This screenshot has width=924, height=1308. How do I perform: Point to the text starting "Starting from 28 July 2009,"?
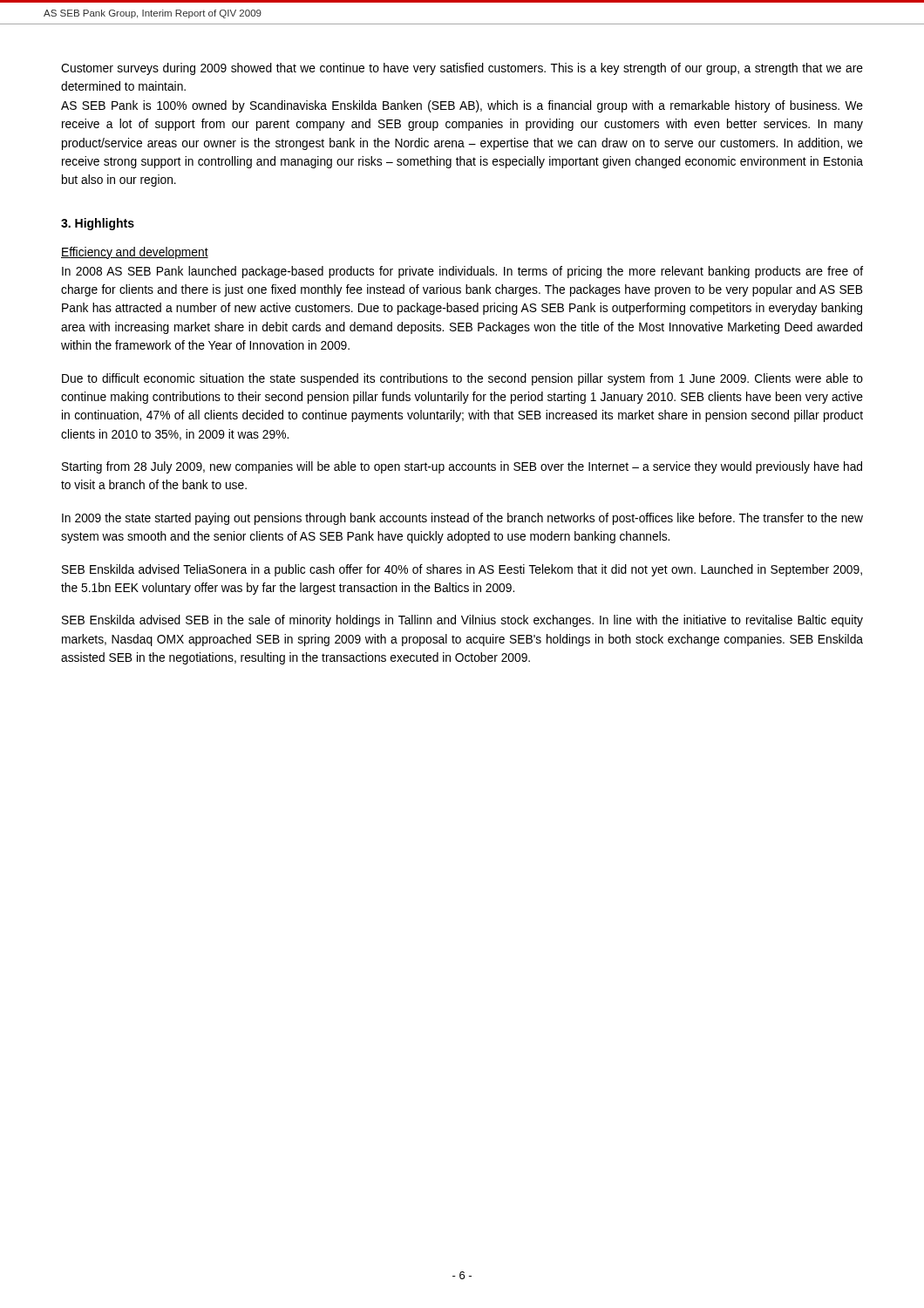point(462,476)
